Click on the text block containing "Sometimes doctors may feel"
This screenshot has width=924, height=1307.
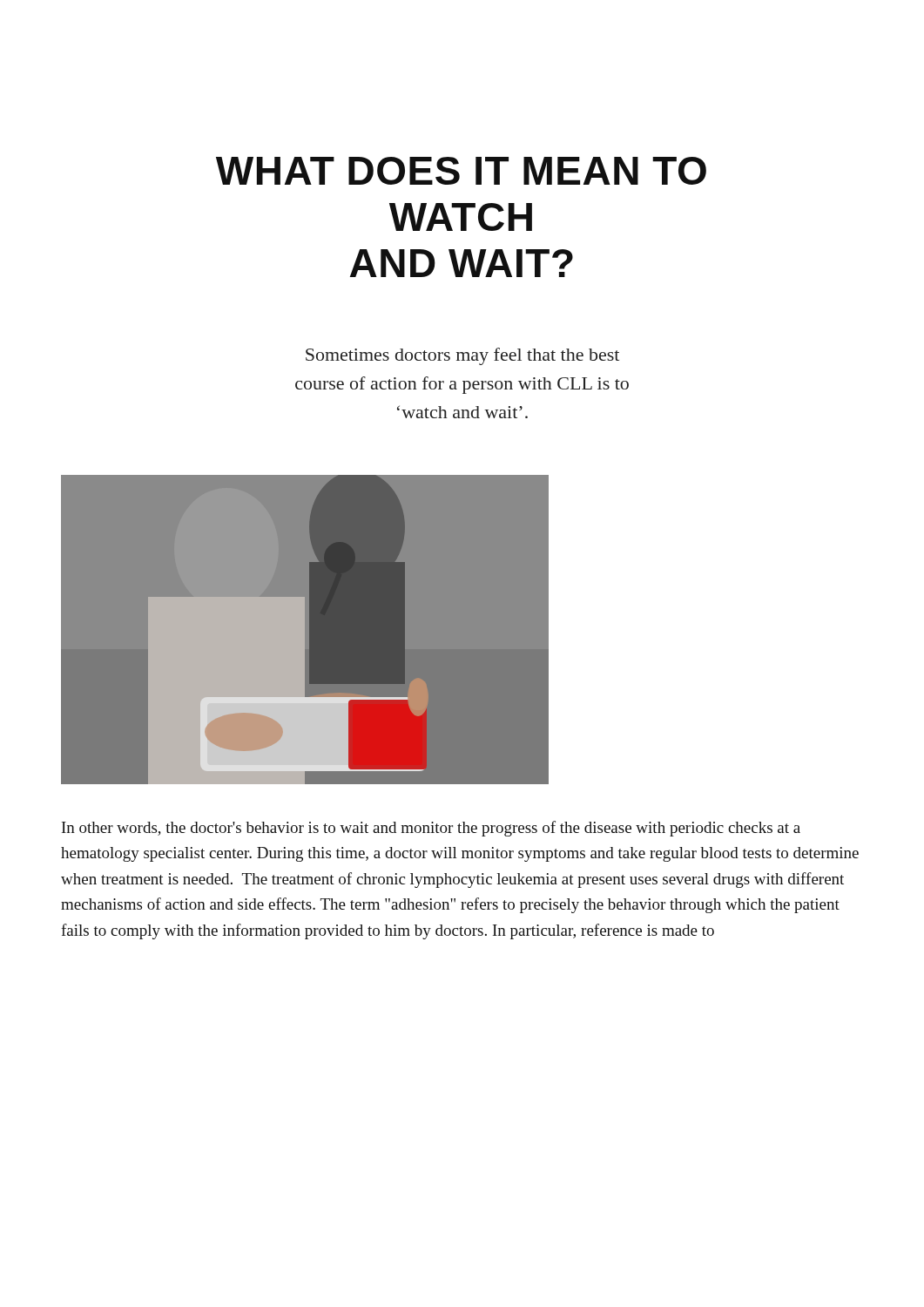462,383
